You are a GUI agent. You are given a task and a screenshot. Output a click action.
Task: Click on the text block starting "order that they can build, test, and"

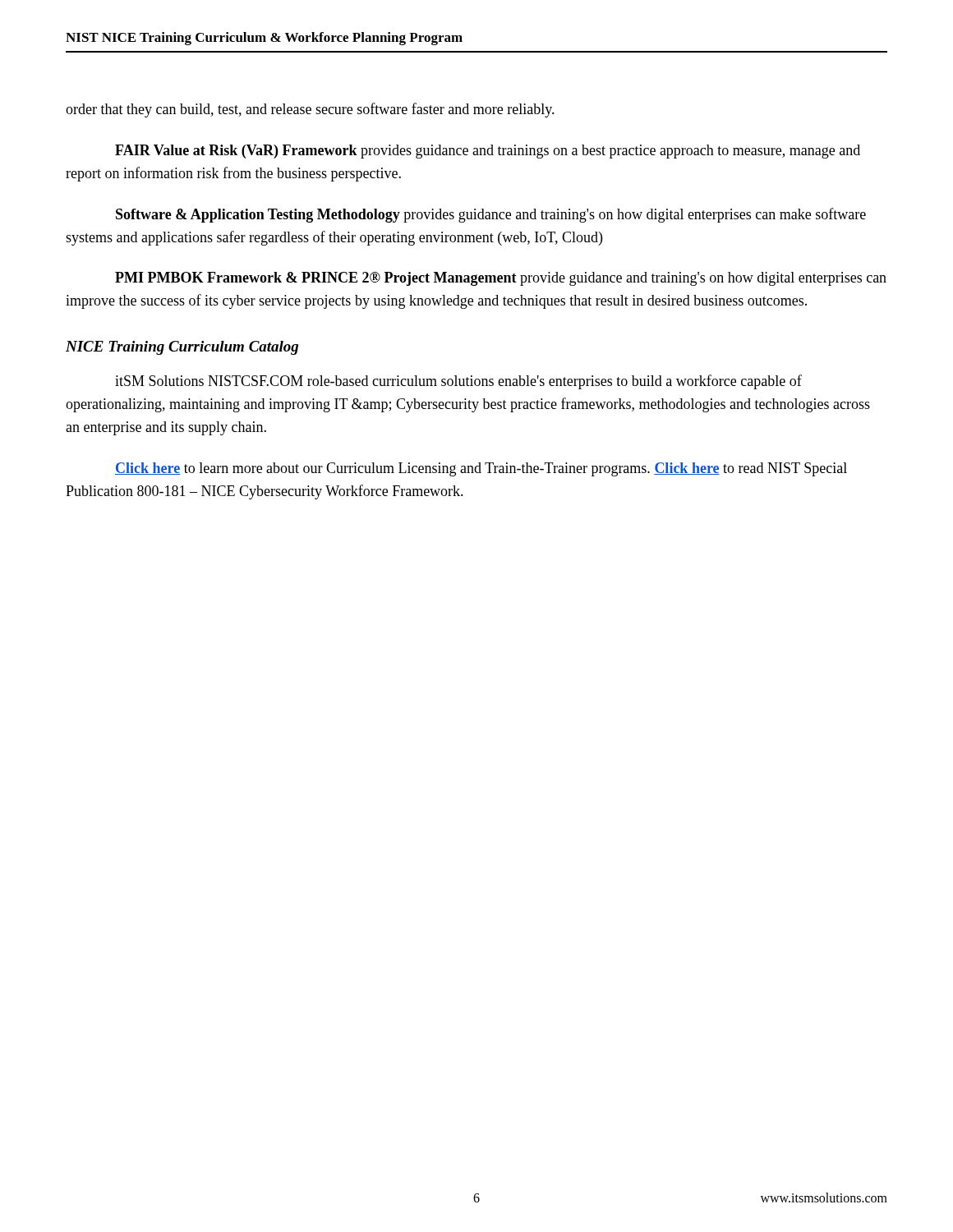tap(476, 110)
